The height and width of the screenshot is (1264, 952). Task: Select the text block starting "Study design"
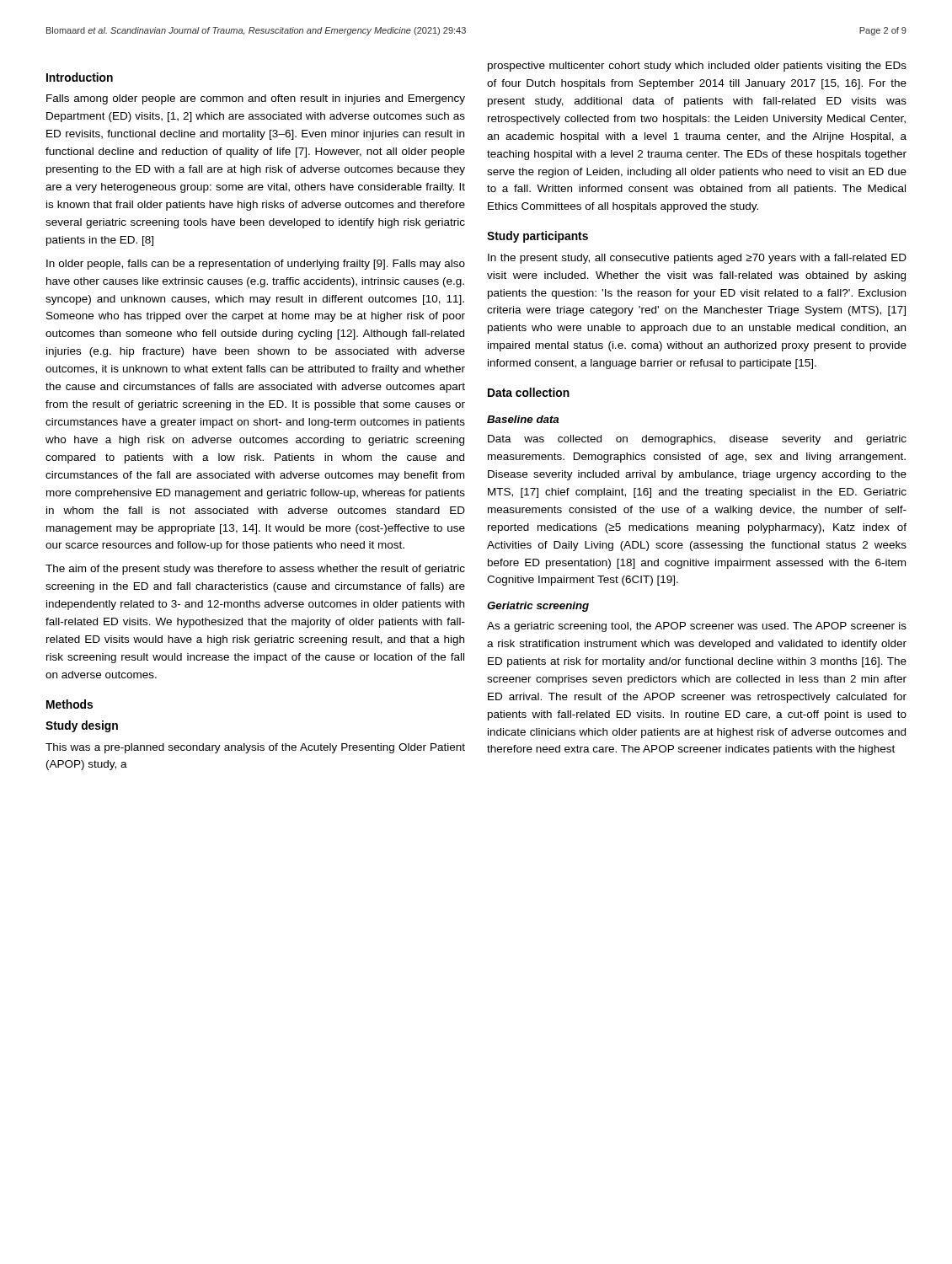[82, 726]
